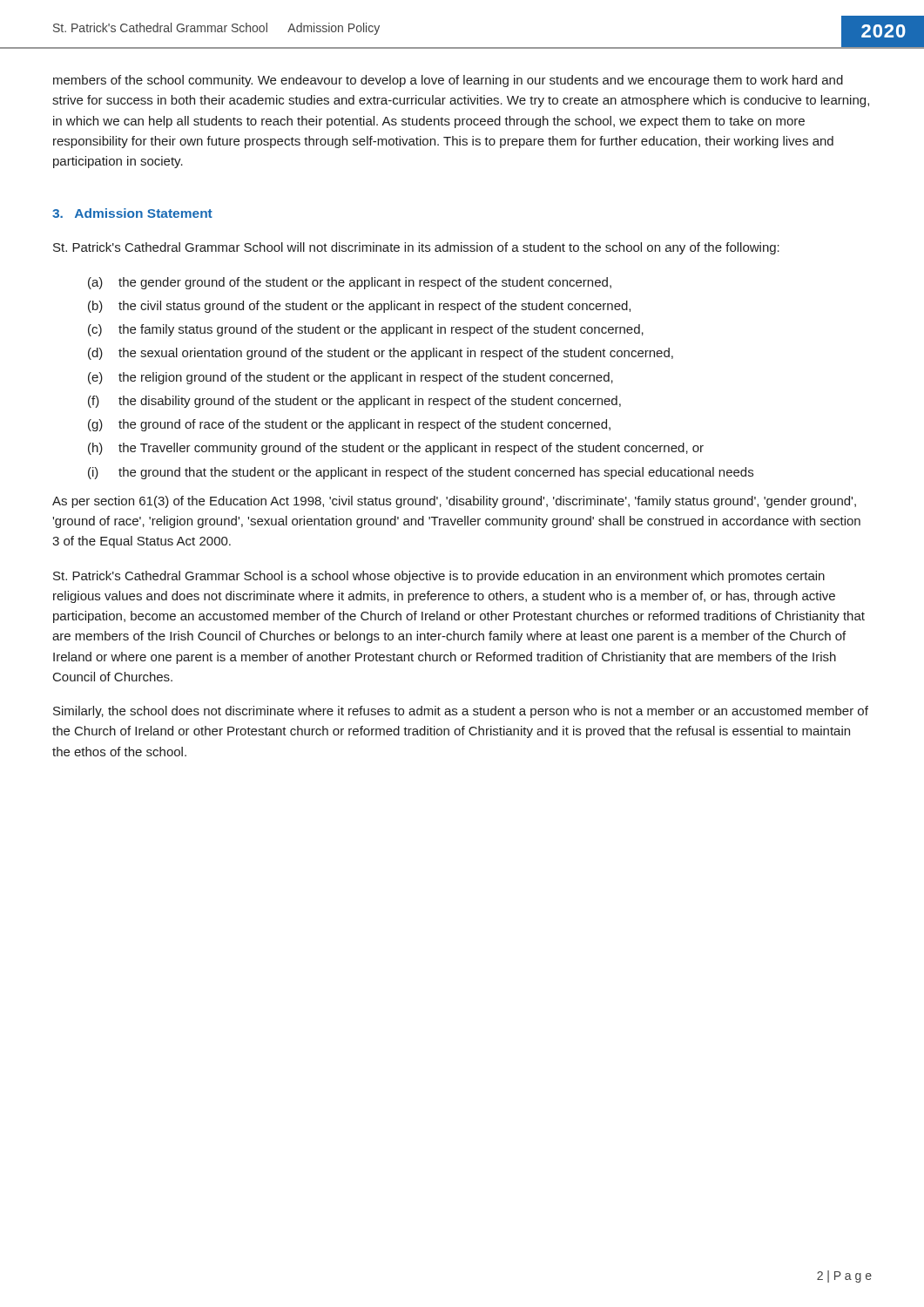Select the region starting "(h) the Traveller community ground of"

479,448
